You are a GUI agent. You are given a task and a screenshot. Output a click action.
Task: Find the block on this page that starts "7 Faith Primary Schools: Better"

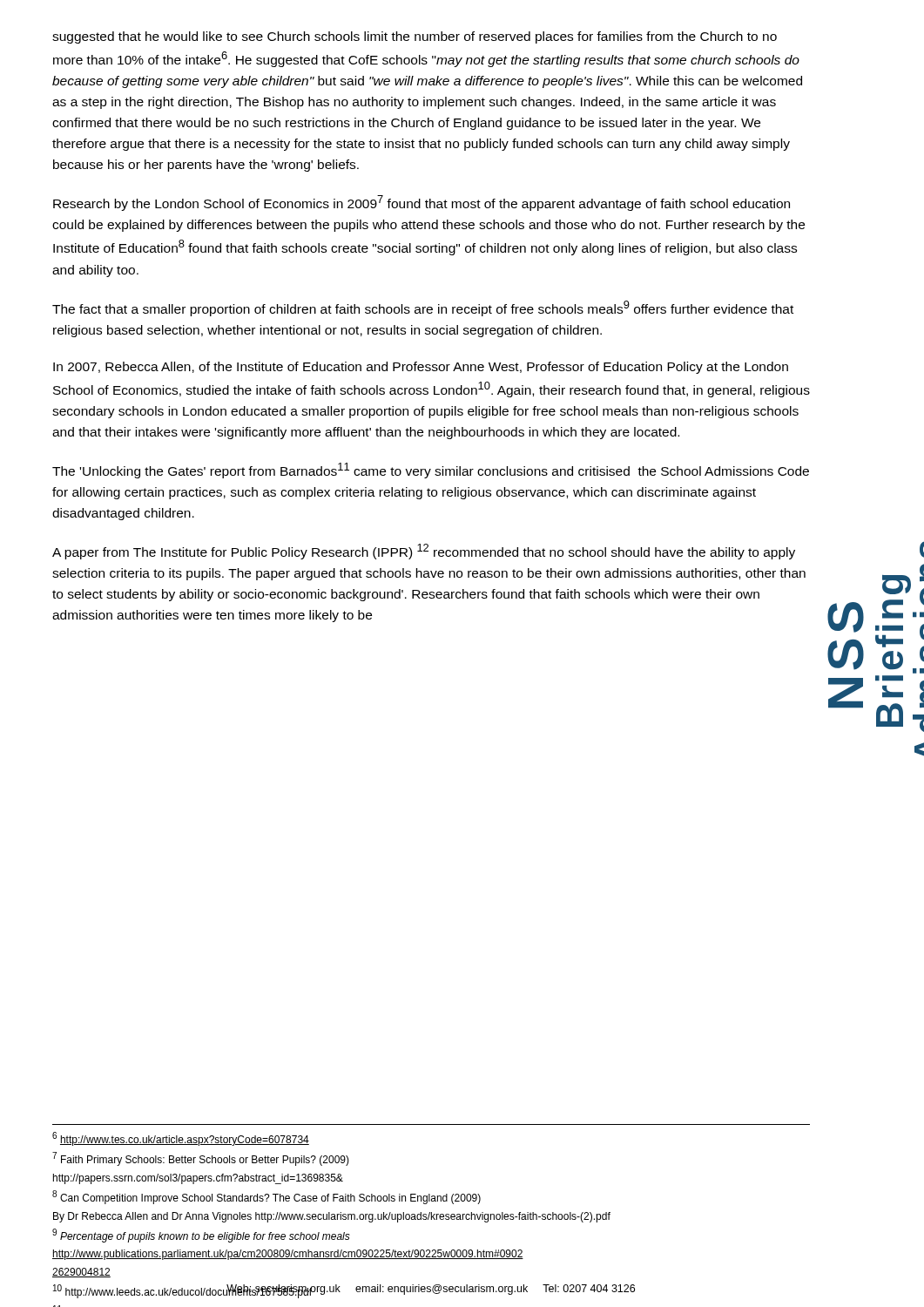tap(201, 1159)
